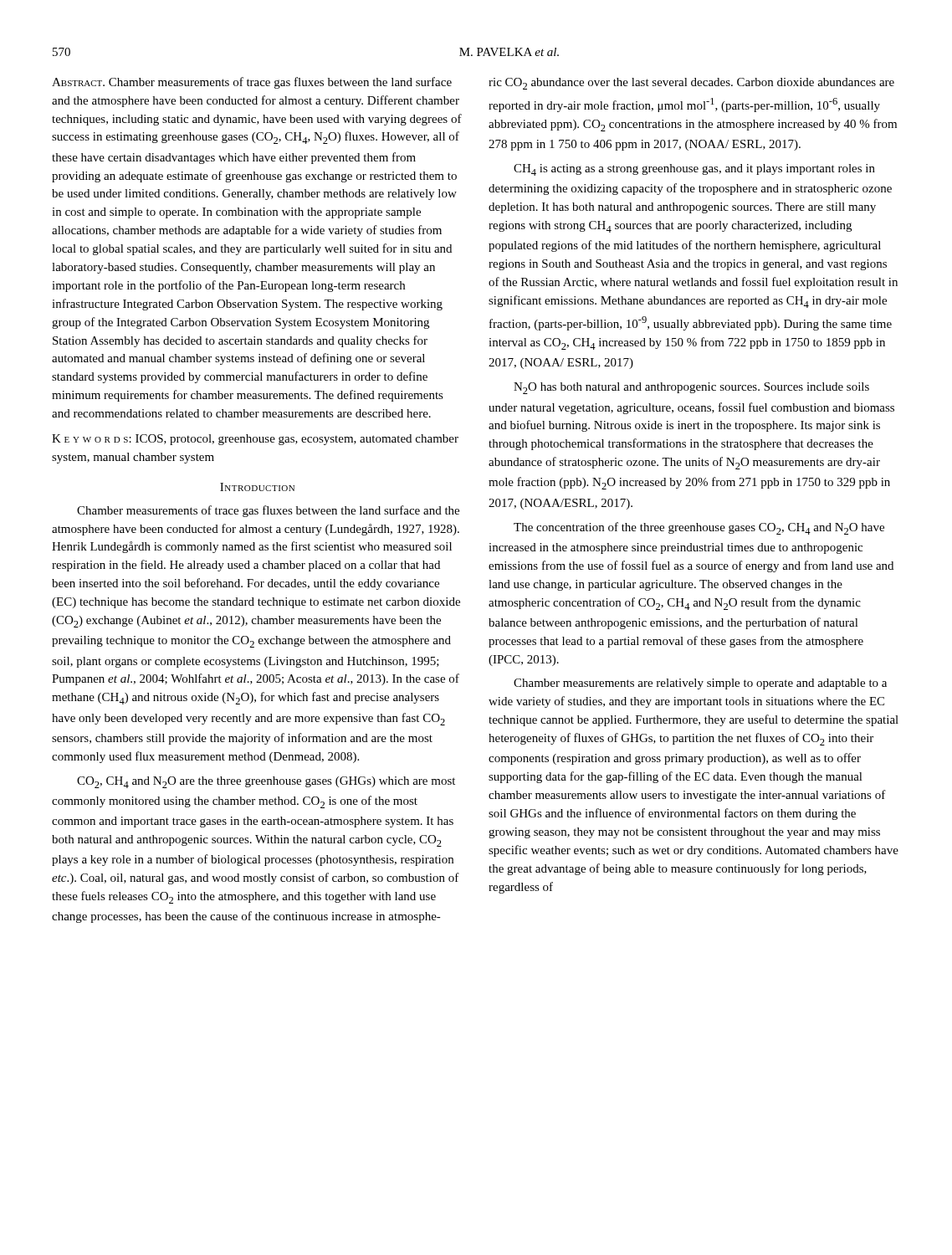
Task: Locate the block of text that opens with "Abstract. Chamber measurements of trace"
Action: click(x=258, y=248)
